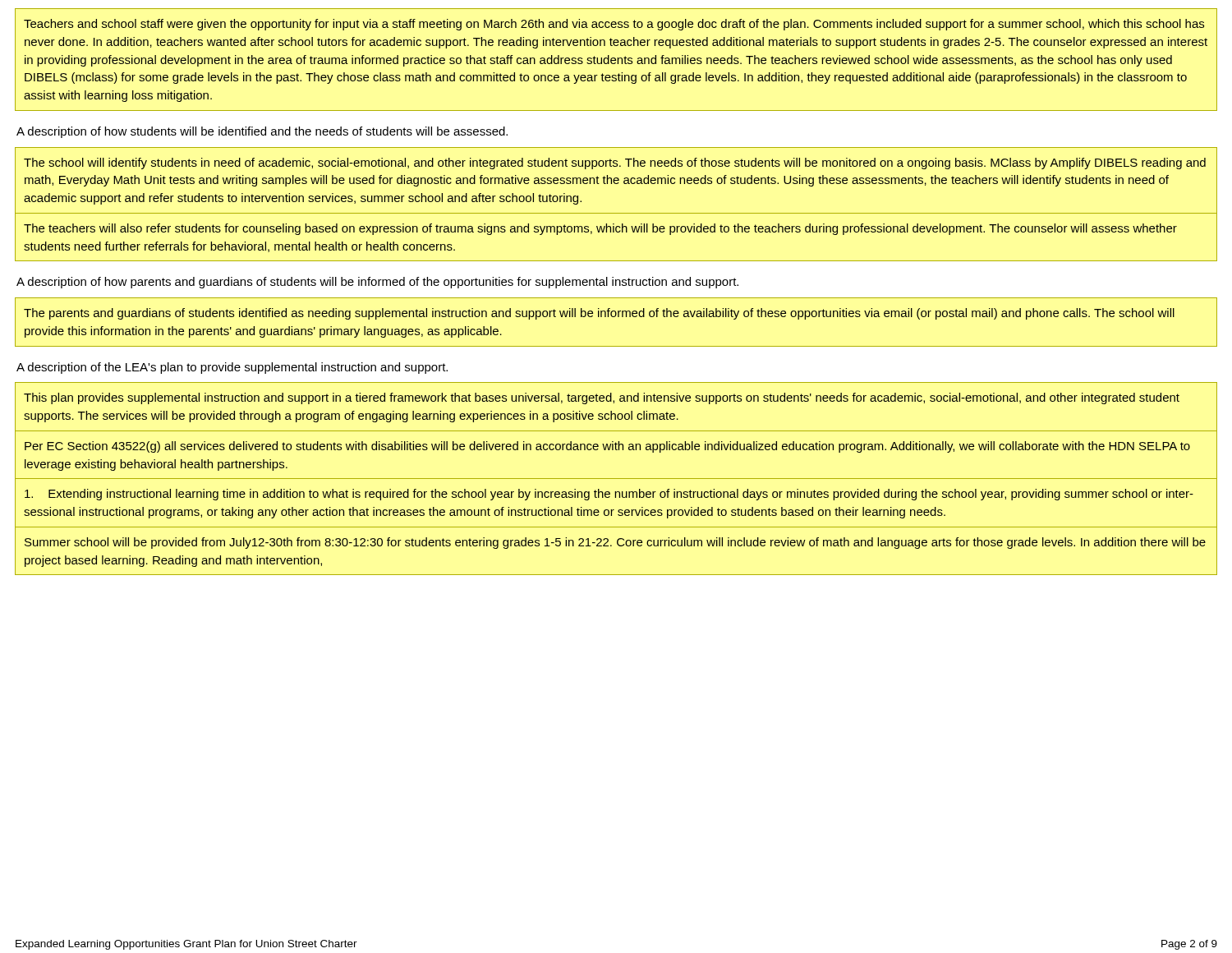Click on the list item containing "Extending instructional learning time in addition to"
The image size is (1232, 953).
(609, 503)
